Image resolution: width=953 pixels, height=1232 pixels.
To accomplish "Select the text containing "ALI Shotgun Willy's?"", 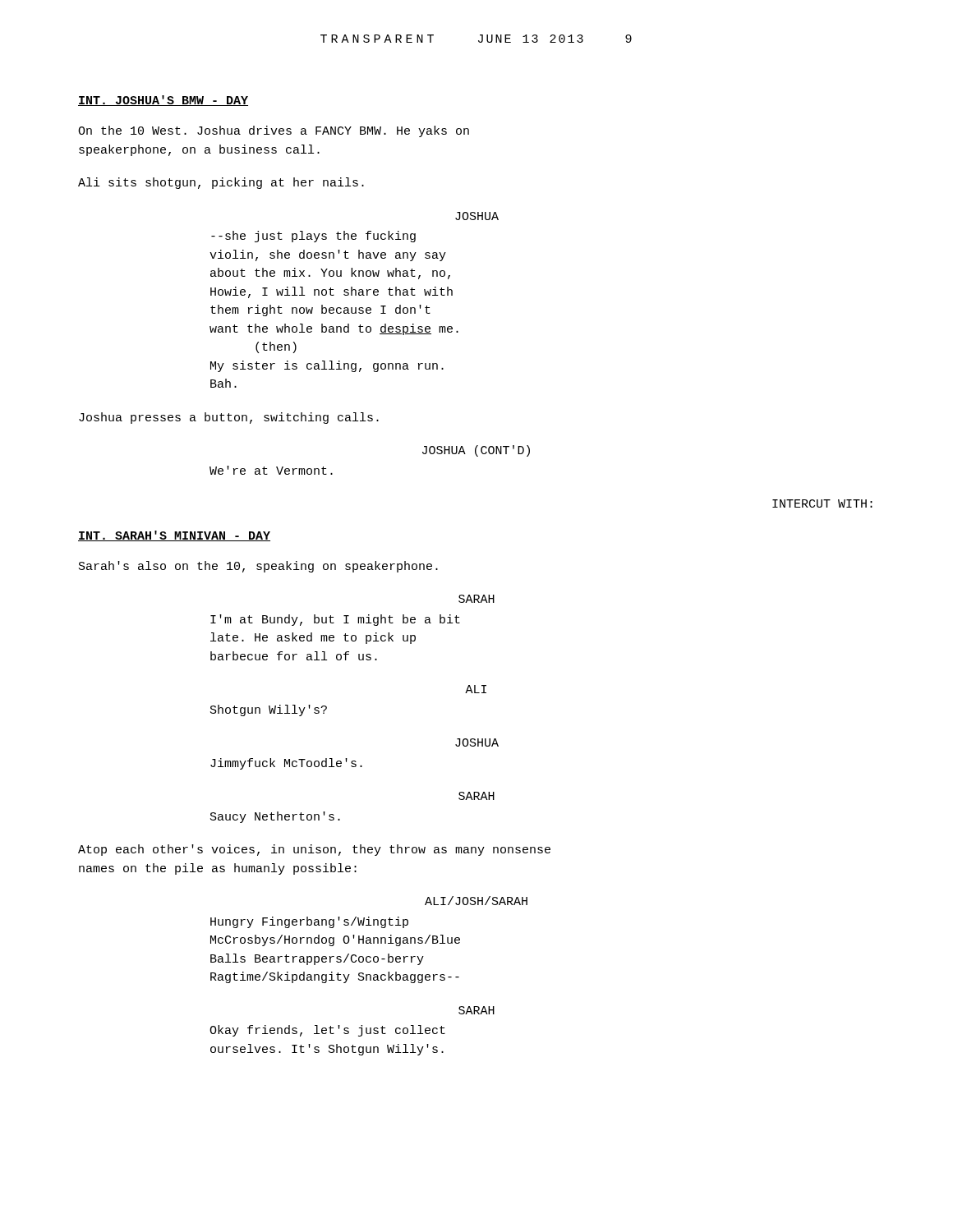I will 476,701.
